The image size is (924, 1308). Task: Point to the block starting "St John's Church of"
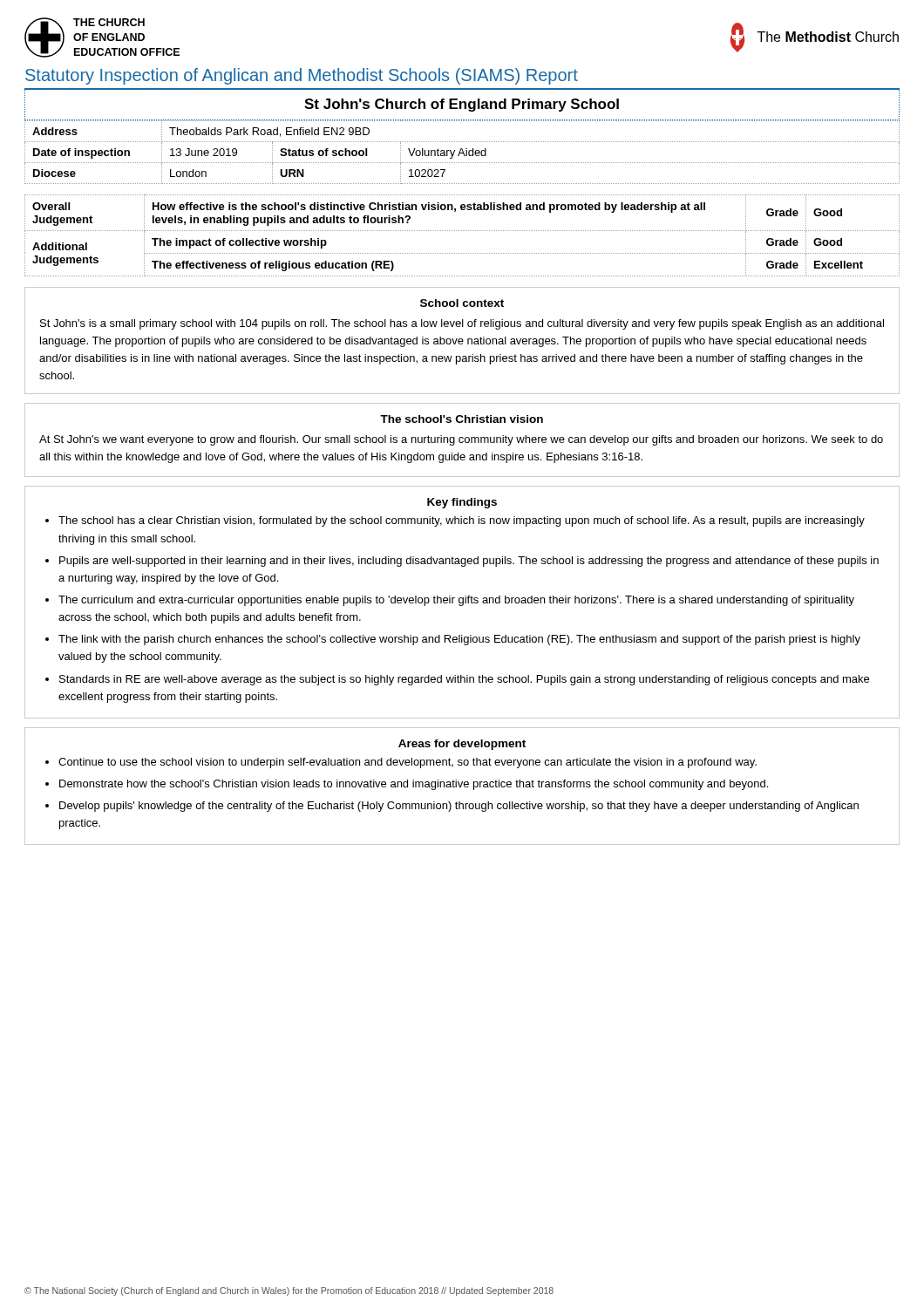462,104
